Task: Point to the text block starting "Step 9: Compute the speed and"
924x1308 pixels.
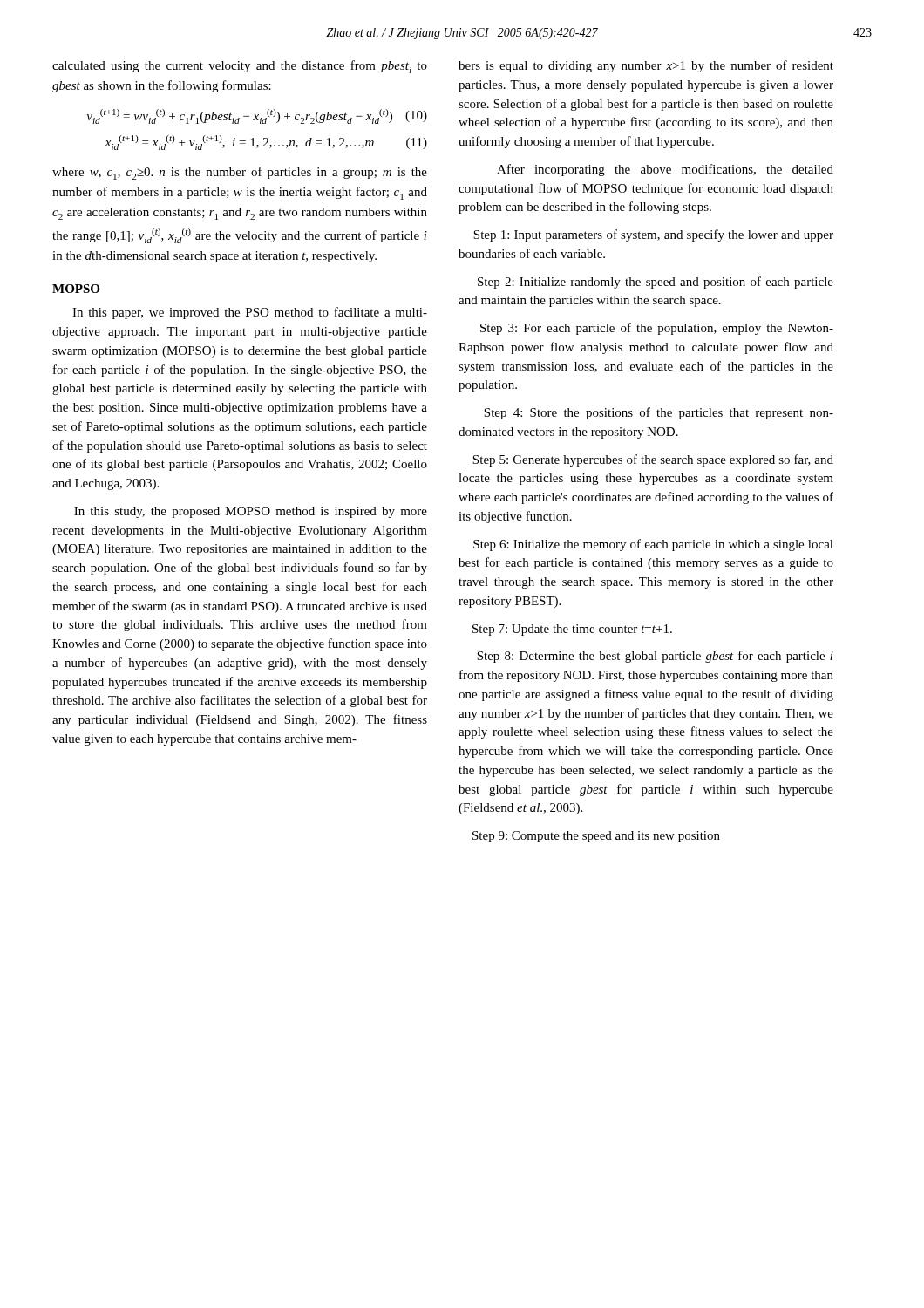Action: click(589, 835)
